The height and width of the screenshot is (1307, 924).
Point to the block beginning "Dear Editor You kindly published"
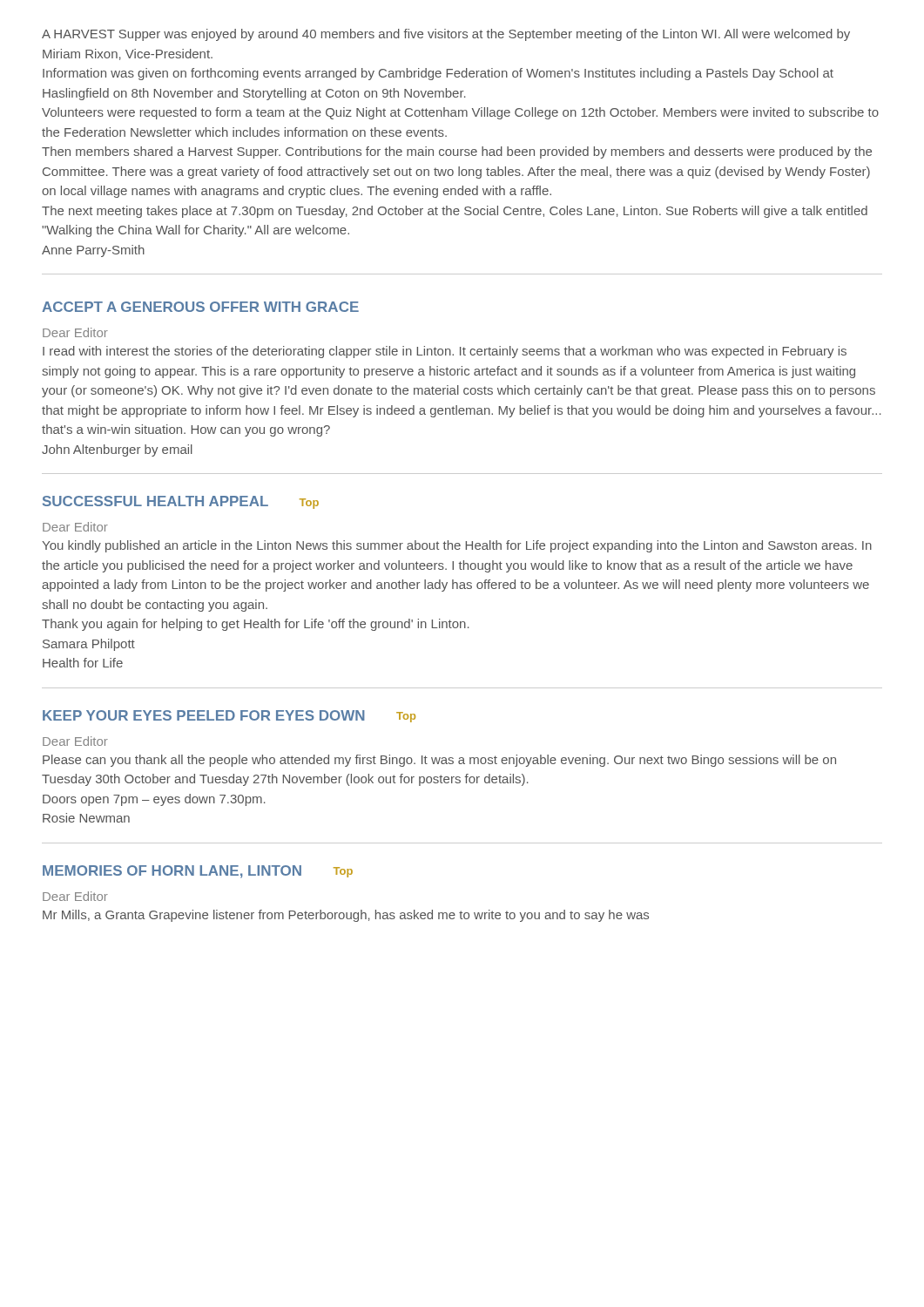tap(462, 596)
